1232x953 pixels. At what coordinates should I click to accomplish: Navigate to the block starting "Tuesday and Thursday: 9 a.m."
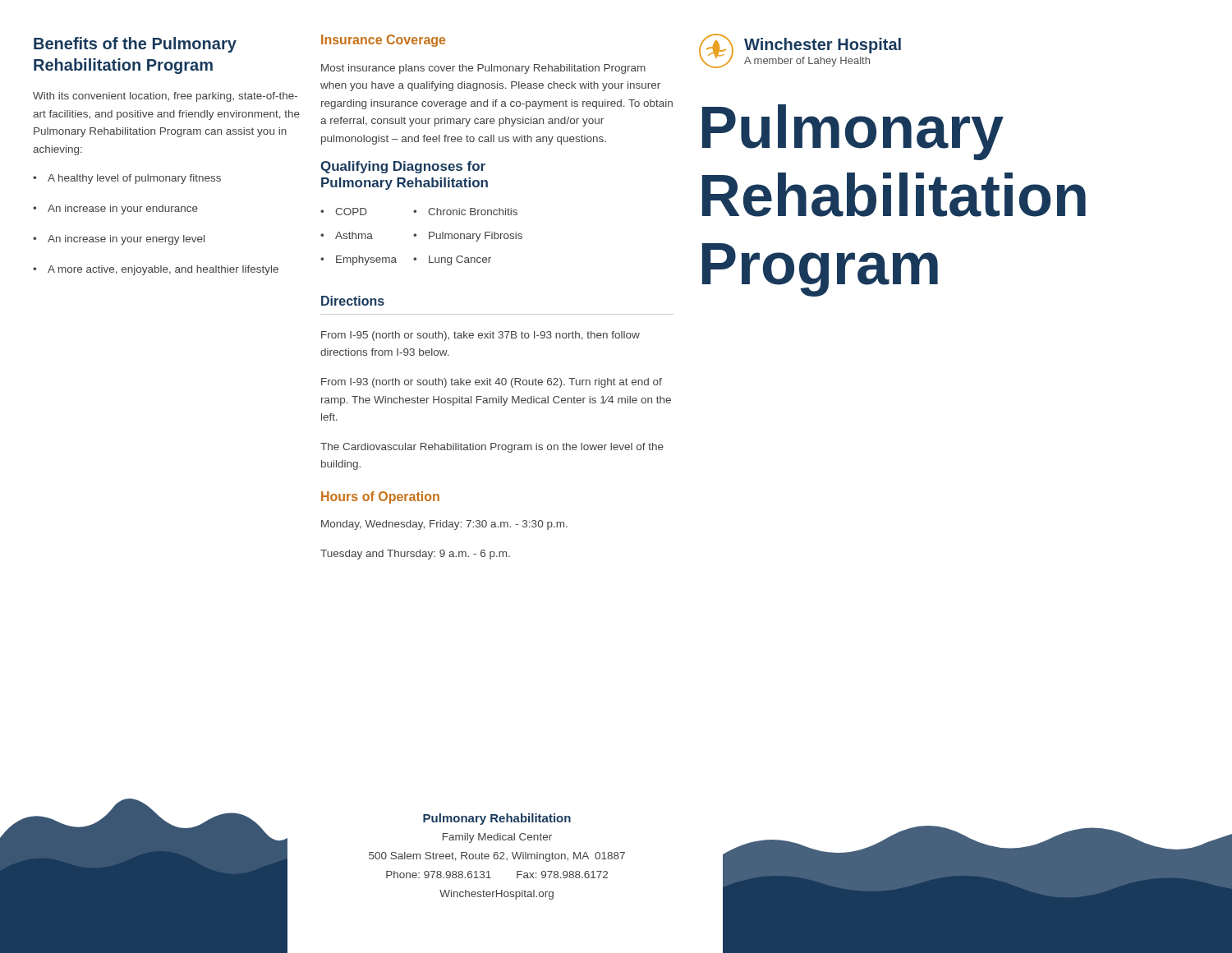click(497, 553)
